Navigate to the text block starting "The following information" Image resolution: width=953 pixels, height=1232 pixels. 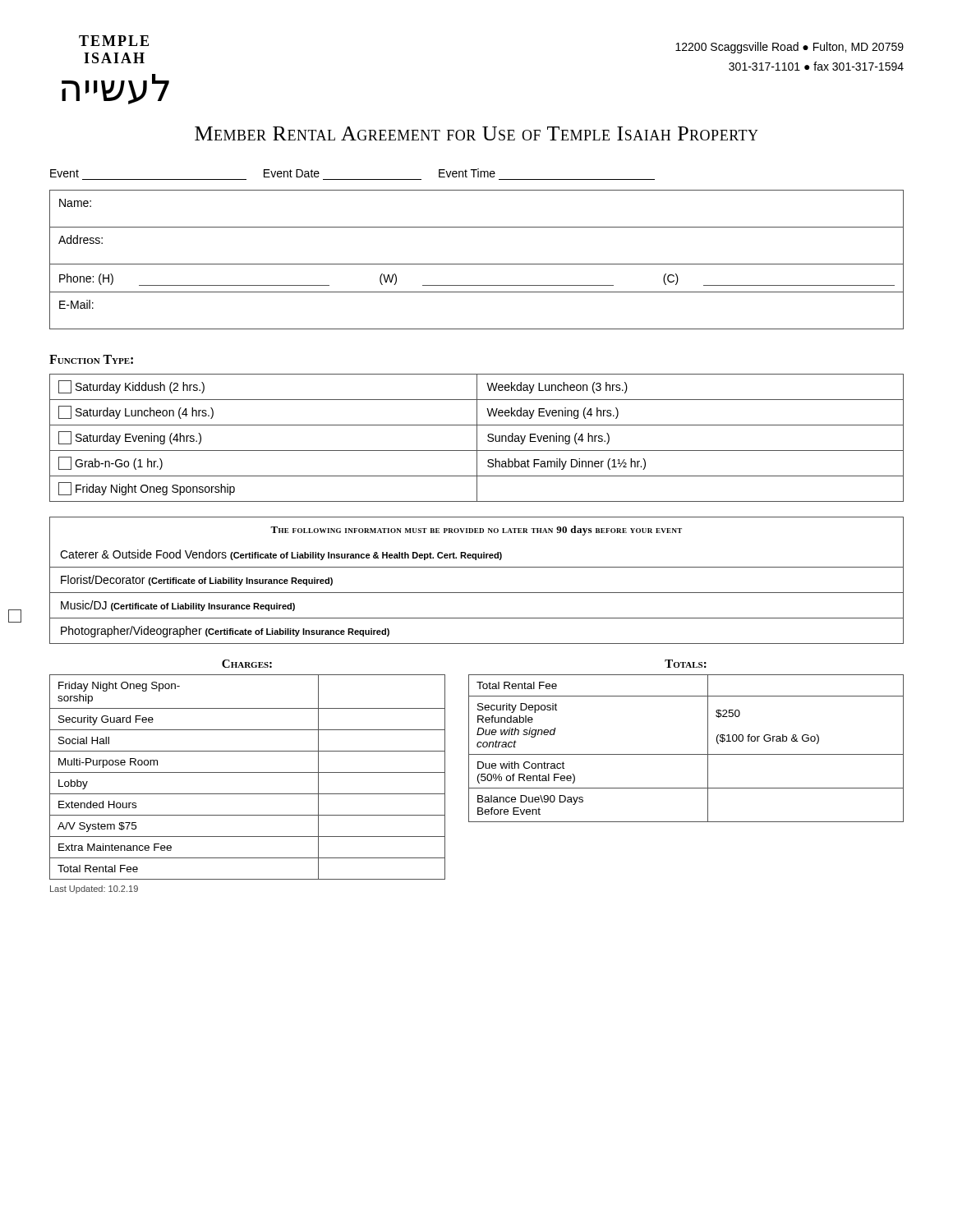[x=476, y=529]
